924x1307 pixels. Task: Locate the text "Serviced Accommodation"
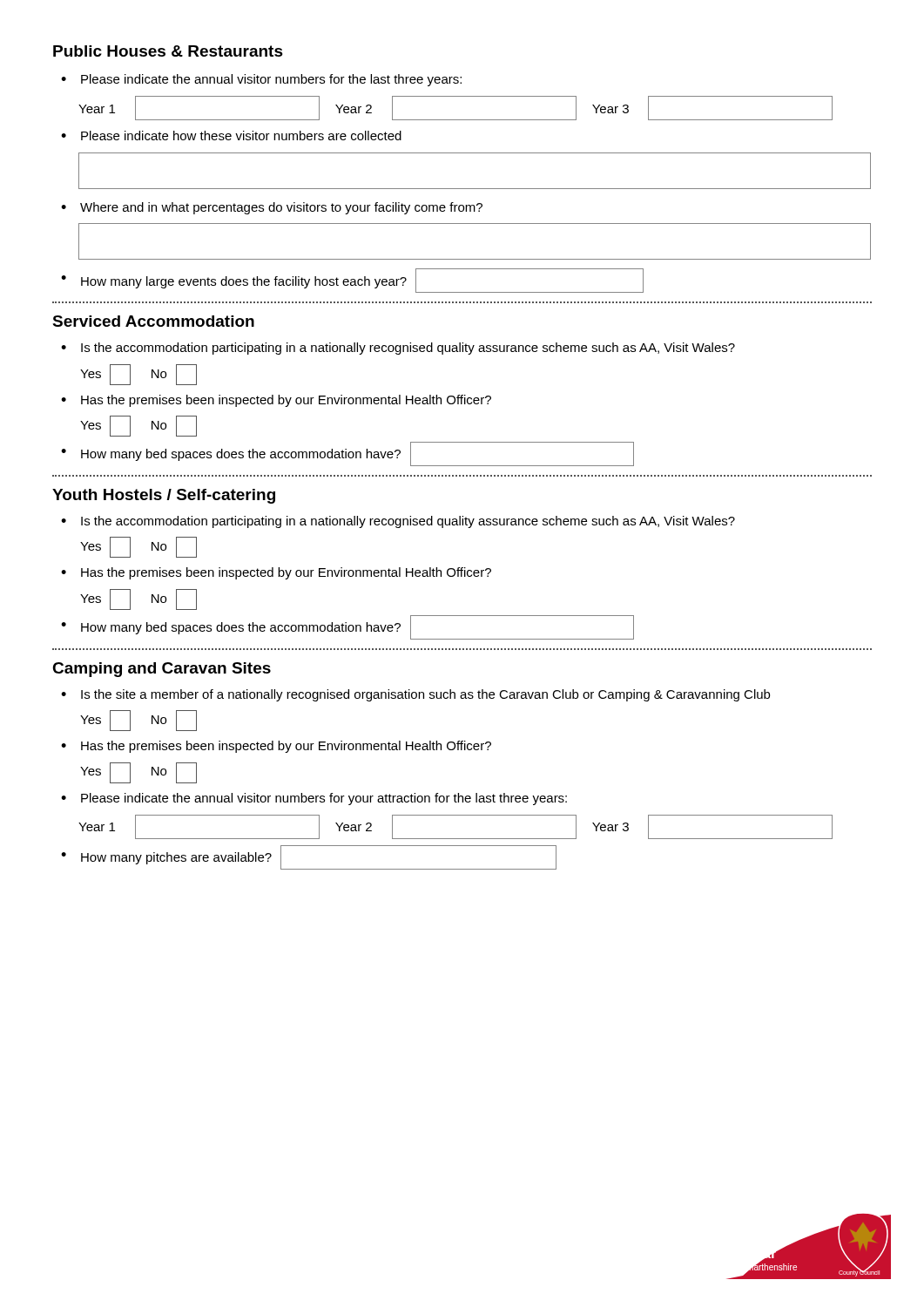(x=154, y=321)
